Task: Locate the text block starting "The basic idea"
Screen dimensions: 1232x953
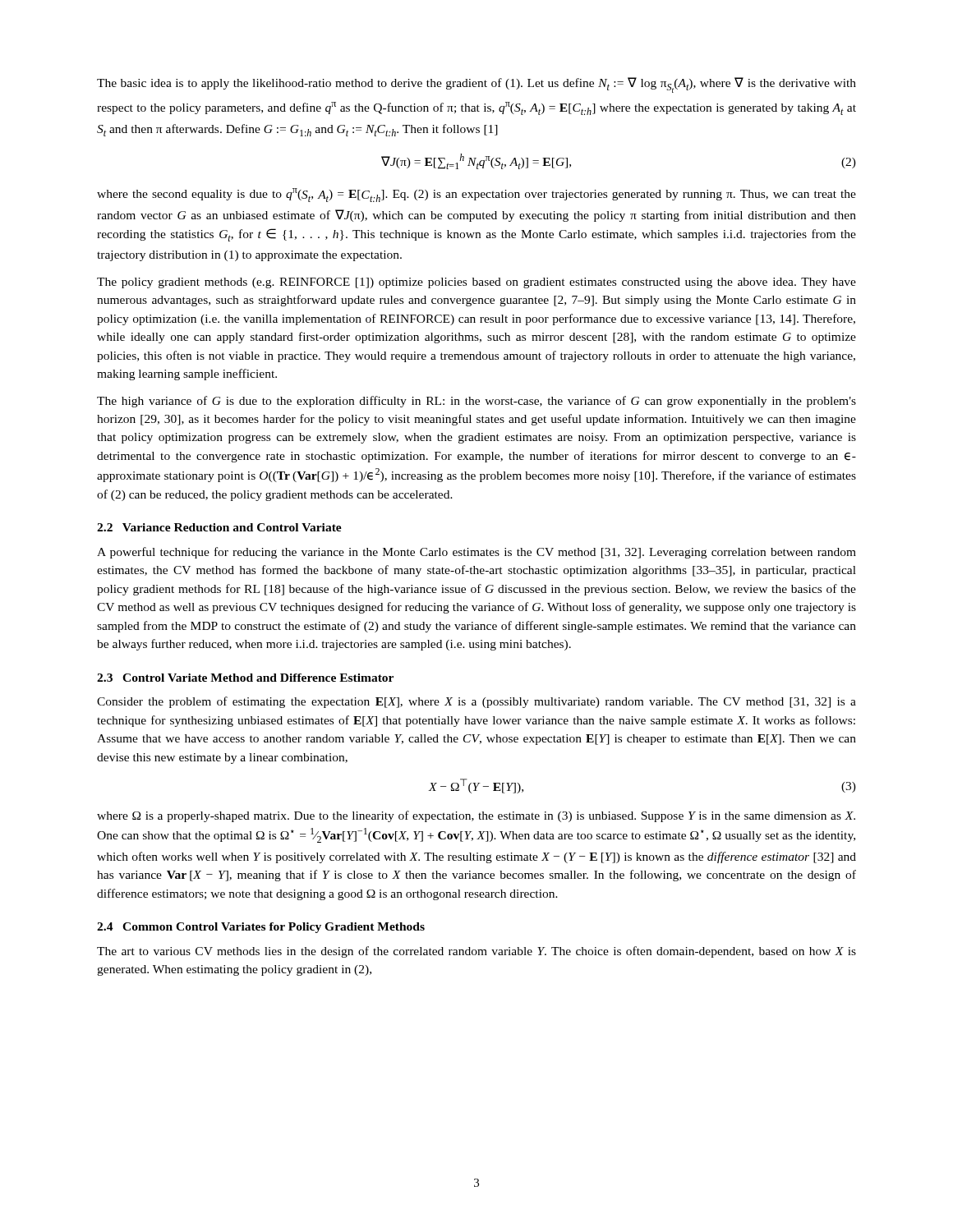Action: 476,107
